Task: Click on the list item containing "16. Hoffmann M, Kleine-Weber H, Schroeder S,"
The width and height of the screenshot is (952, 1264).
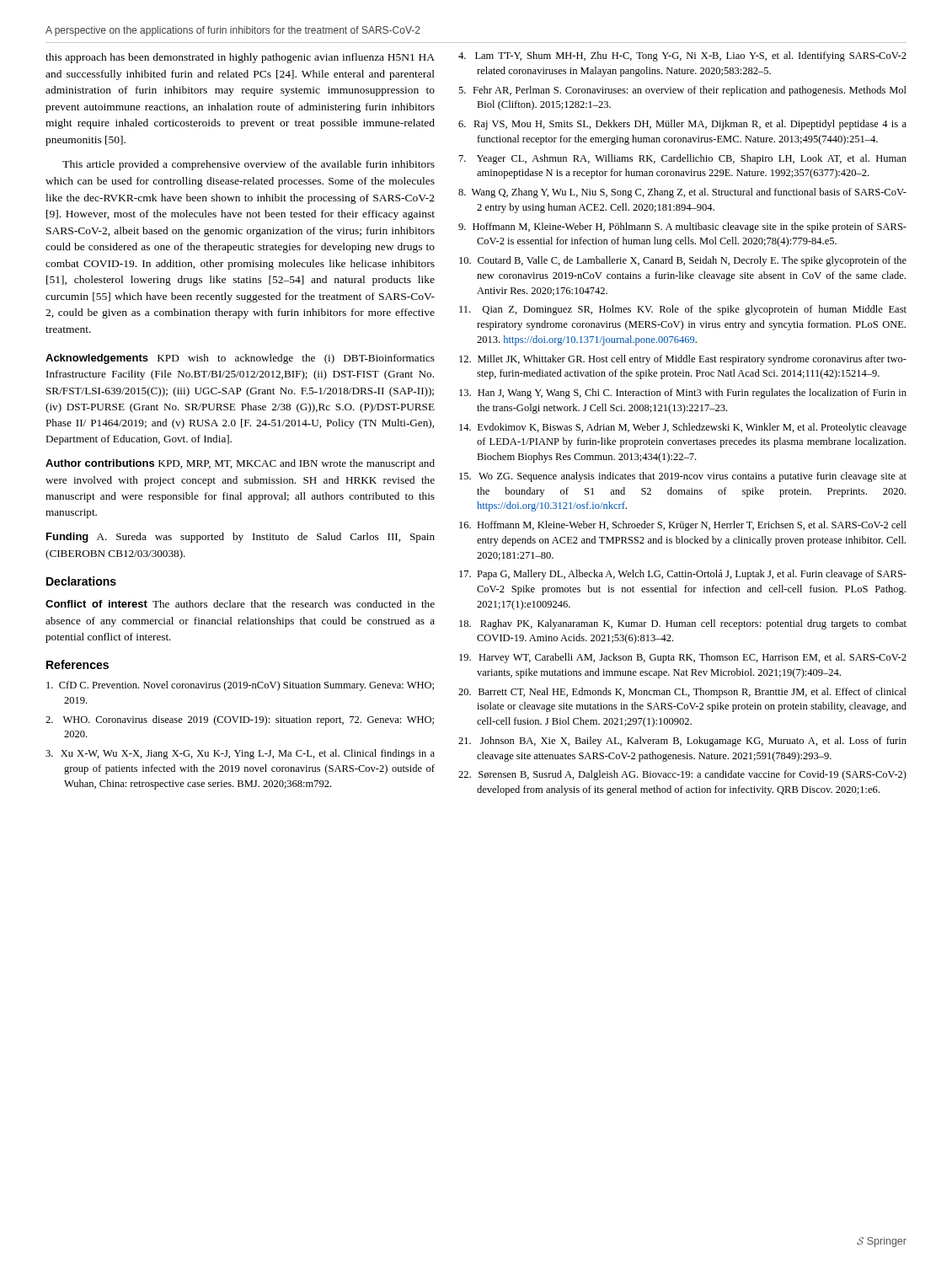Action: pos(682,541)
